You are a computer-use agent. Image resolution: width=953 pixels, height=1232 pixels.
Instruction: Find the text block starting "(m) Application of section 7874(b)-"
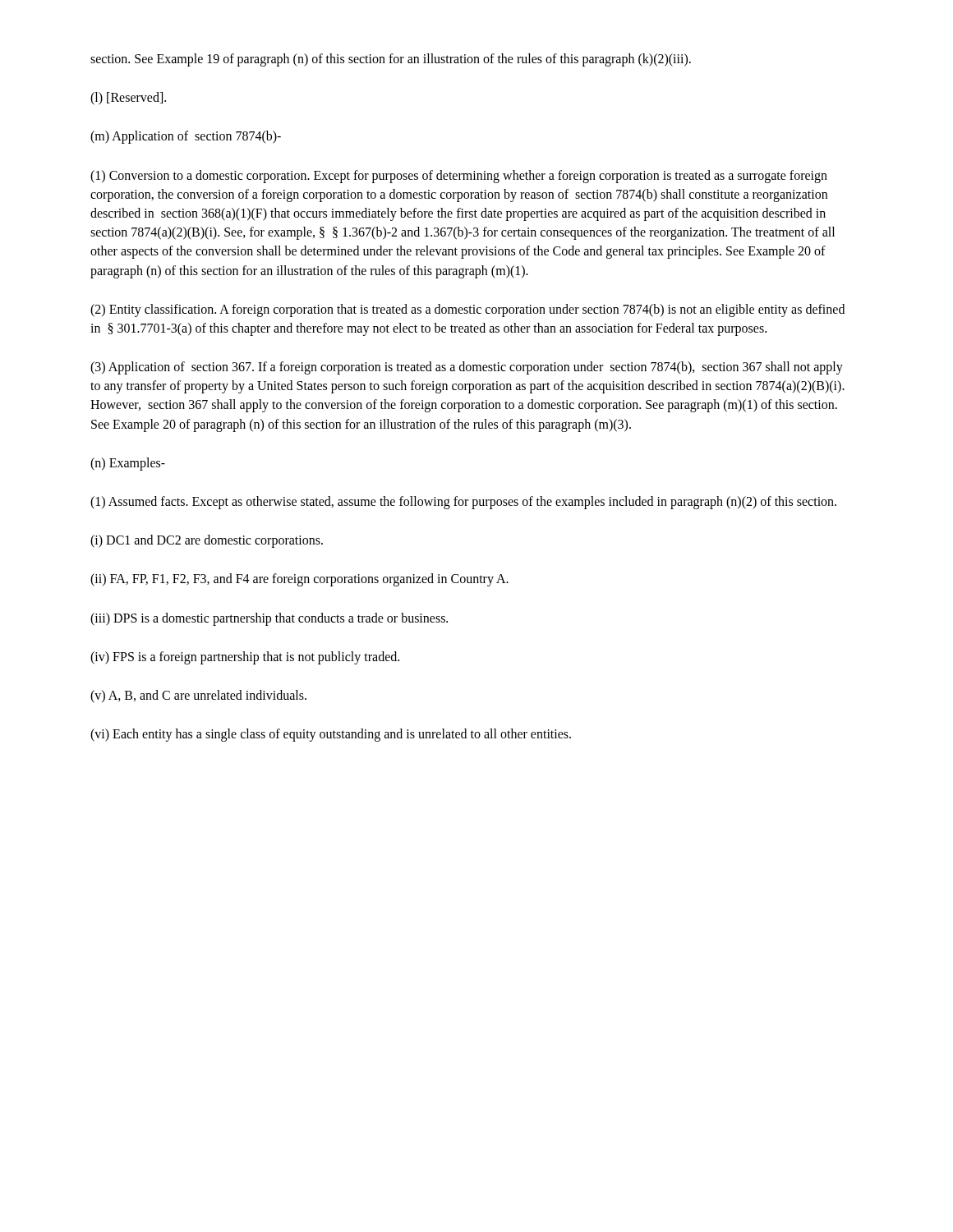click(186, 136)
